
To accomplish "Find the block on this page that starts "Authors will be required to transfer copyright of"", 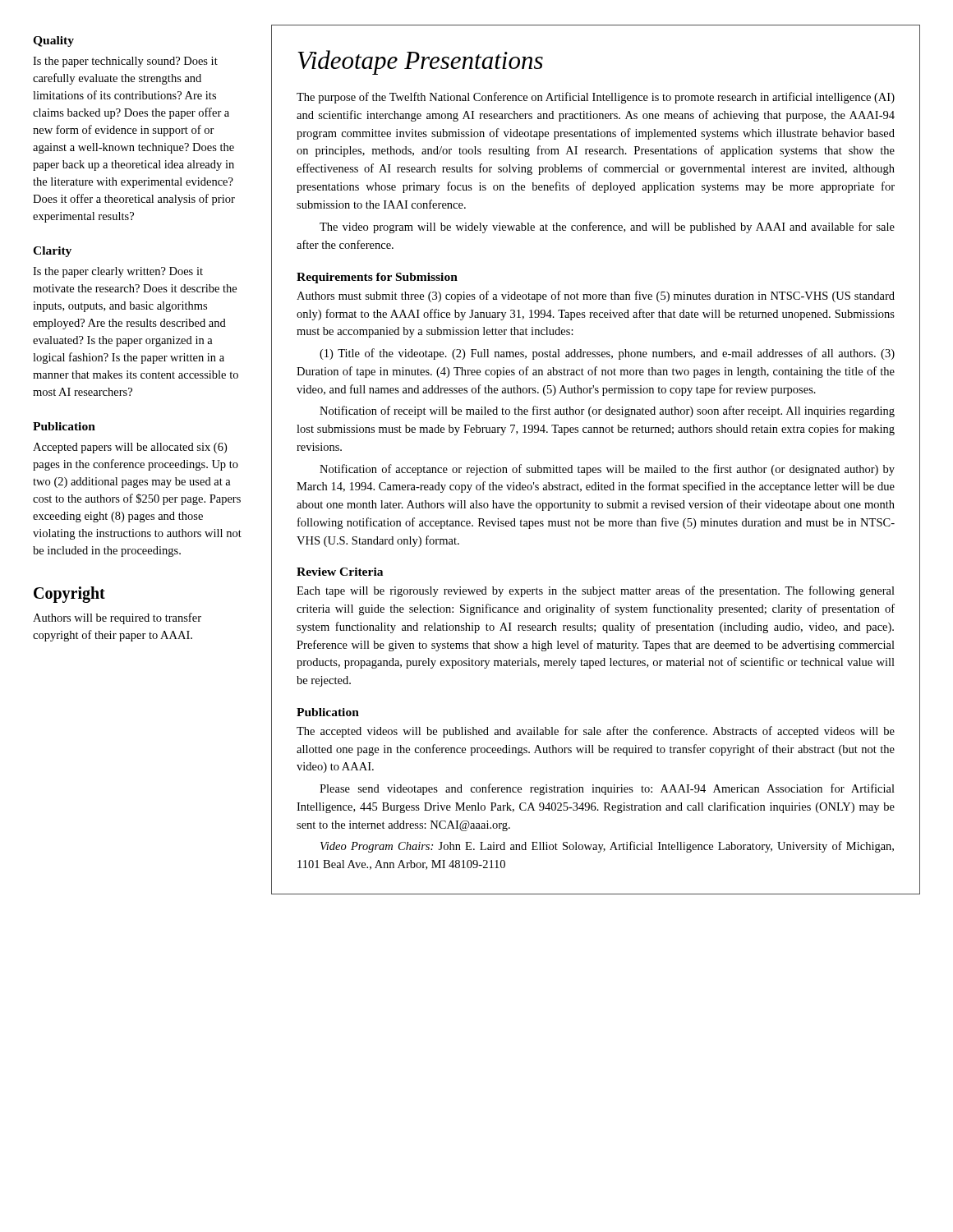I will pyautogui.click(x=117, y=627).
